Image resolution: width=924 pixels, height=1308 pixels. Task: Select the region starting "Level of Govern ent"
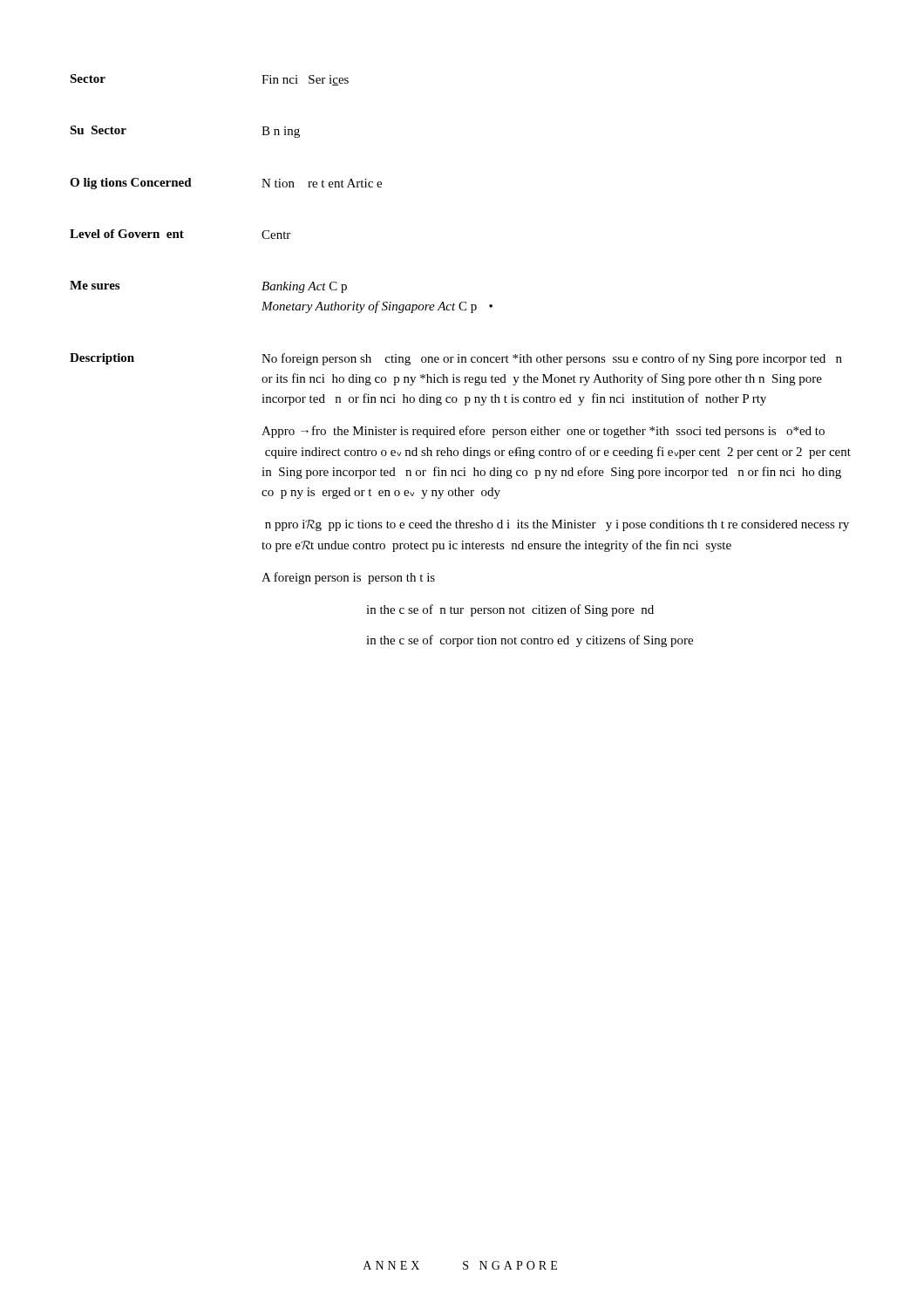(x=127, y=233)
